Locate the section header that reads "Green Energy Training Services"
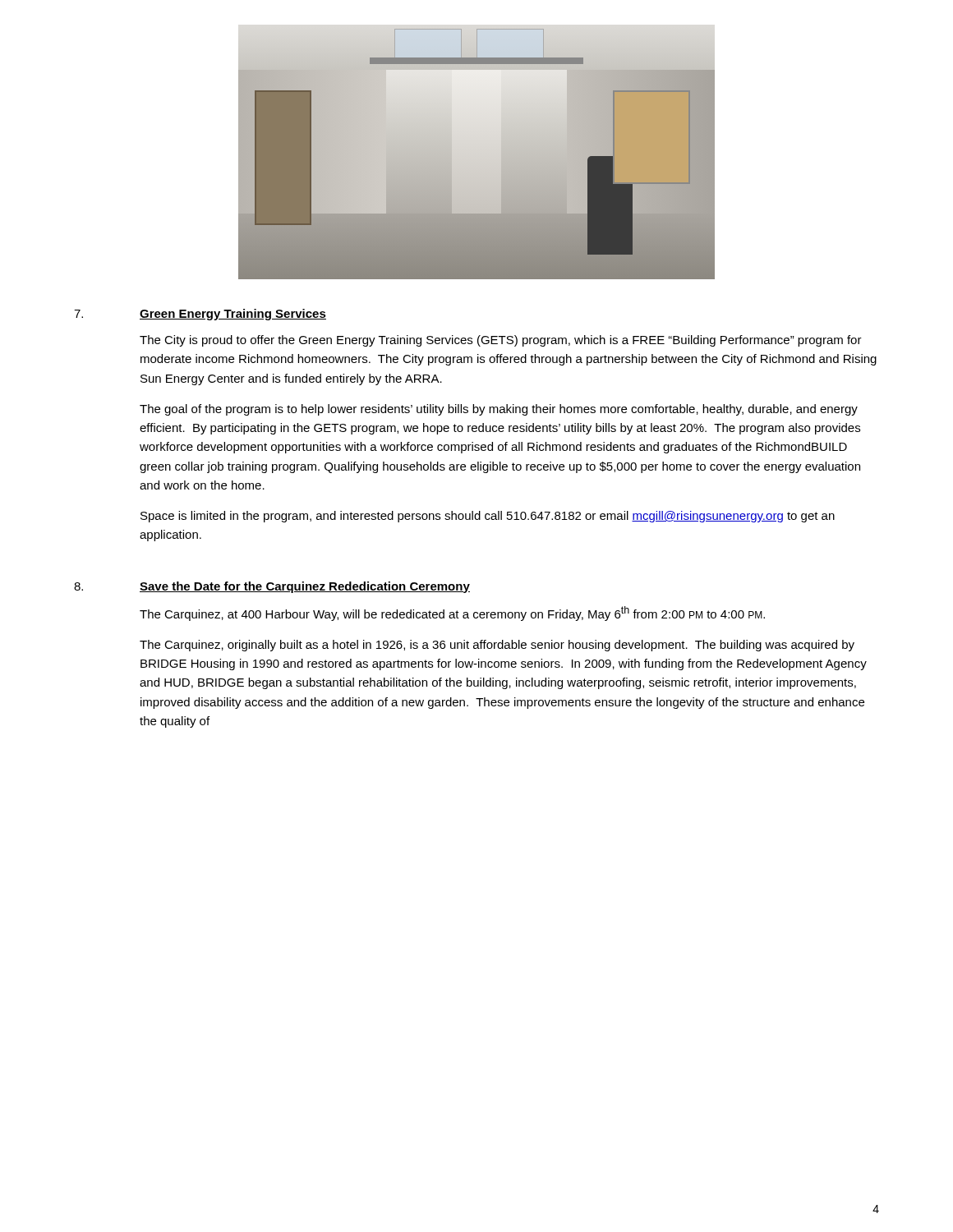953x1232 pixels. (233, 313)
